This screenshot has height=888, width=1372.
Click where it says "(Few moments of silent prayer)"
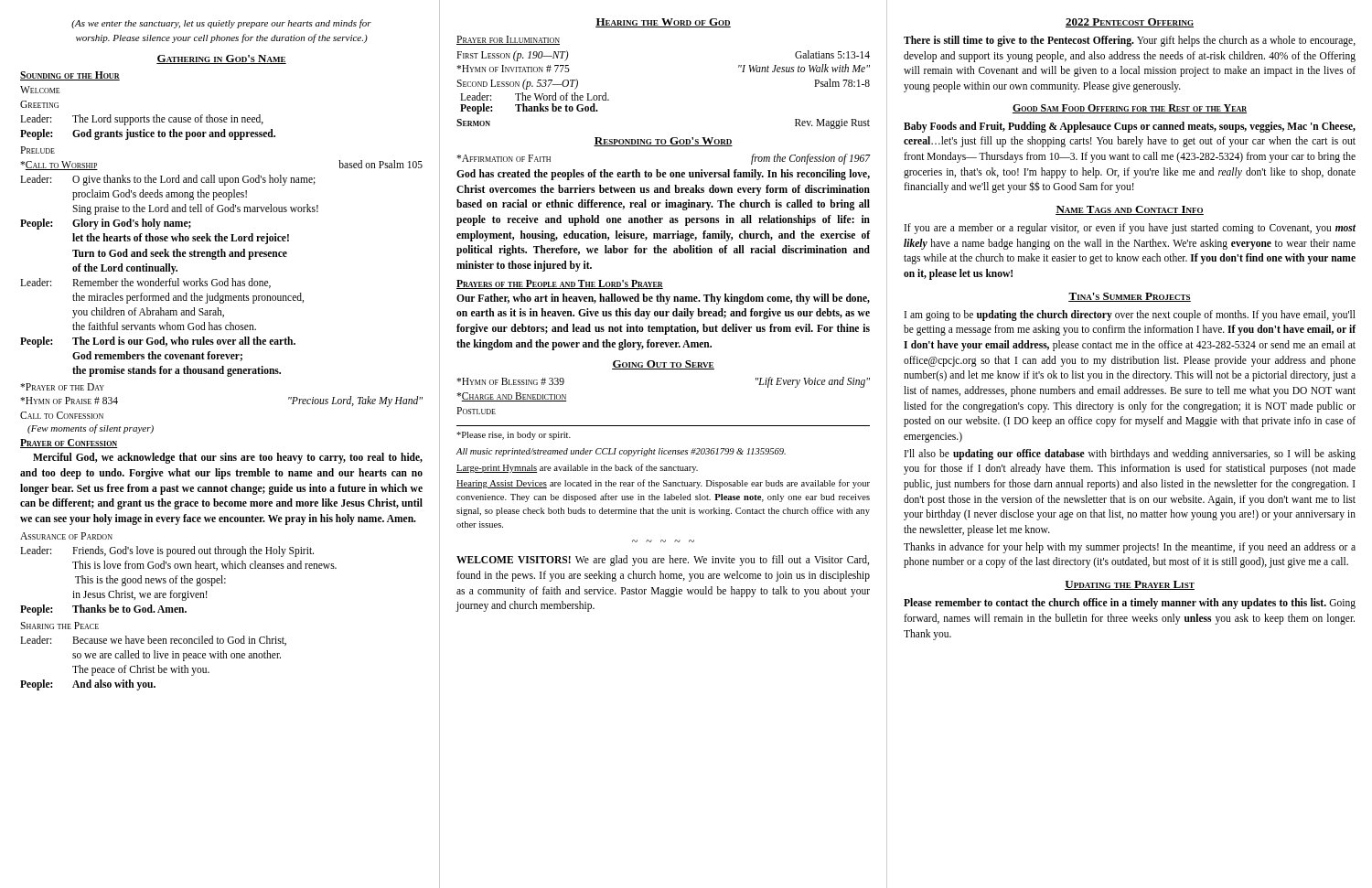coord(91,428)
